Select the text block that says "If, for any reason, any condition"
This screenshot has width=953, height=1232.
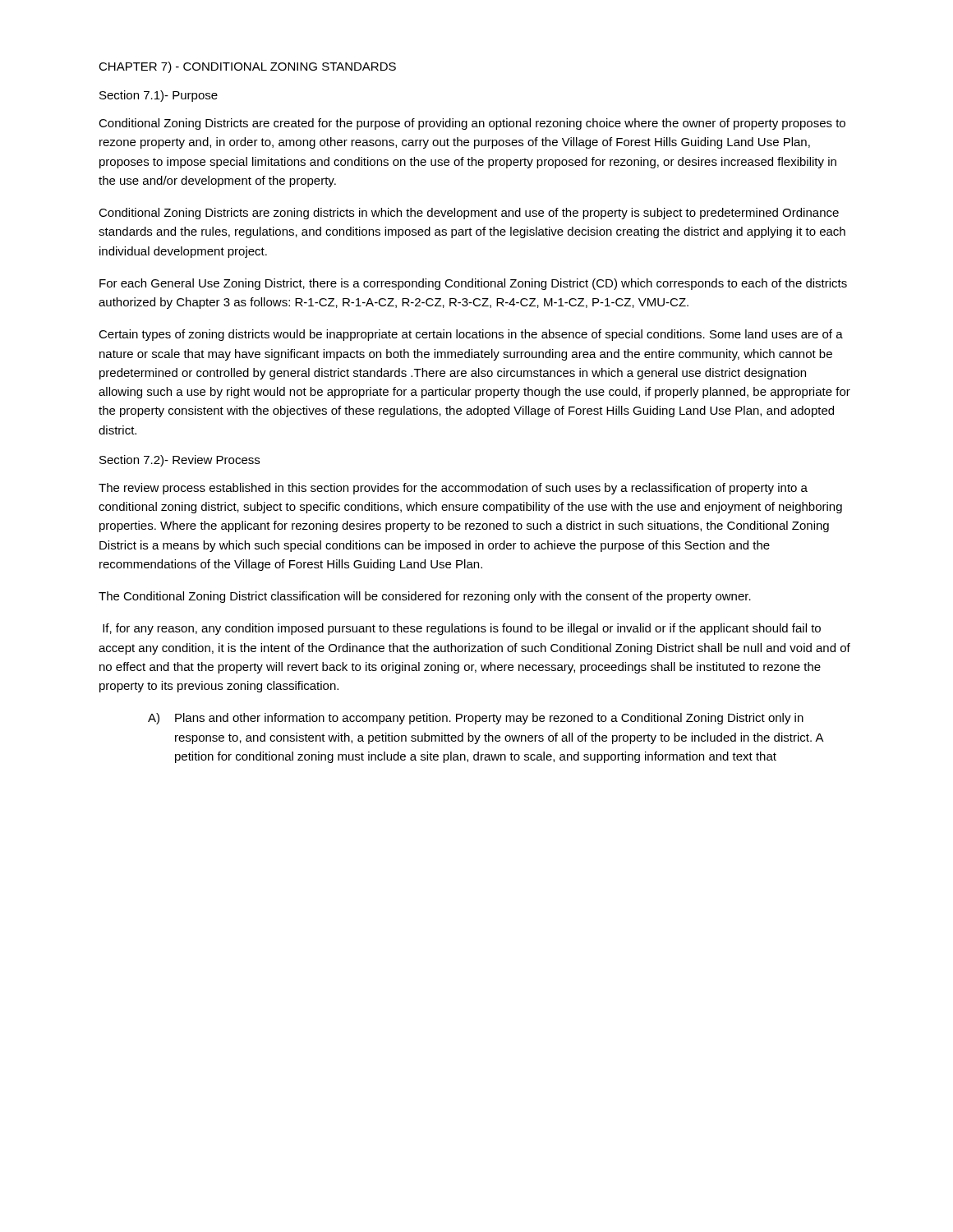(x=474, y=657)
